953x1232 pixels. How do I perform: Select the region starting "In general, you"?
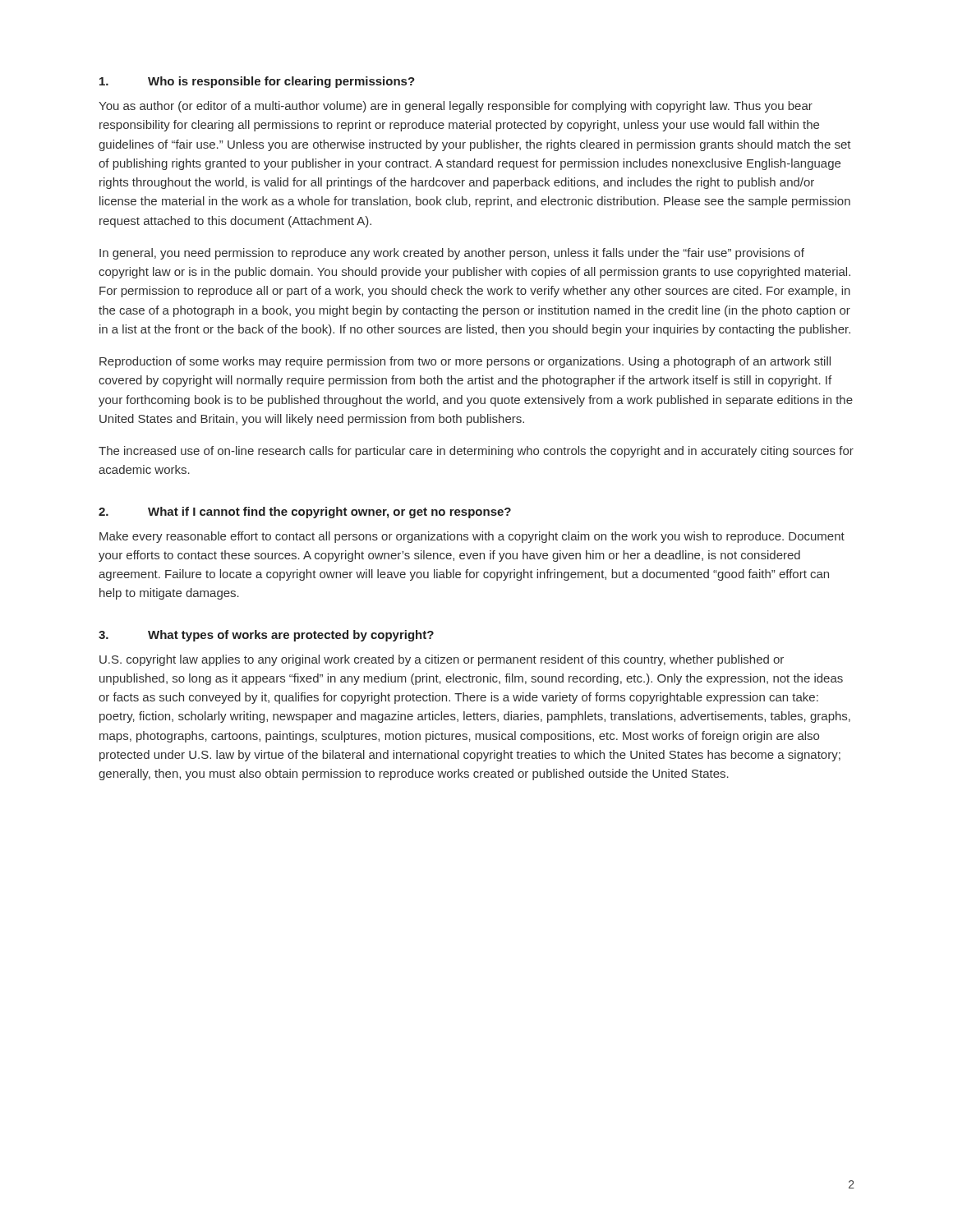click(x=475, y=291)
